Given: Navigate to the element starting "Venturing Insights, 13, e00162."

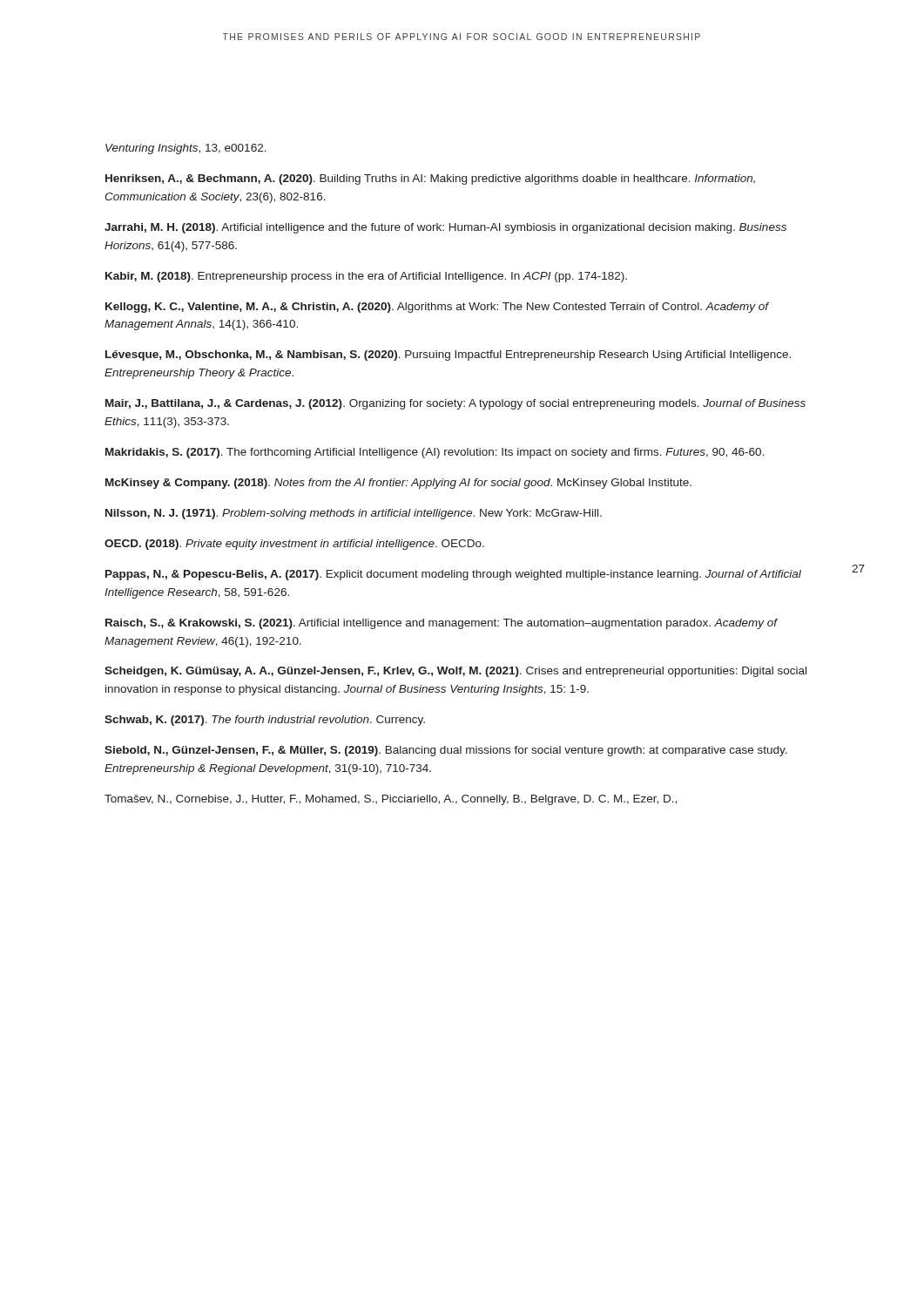Looking at the screenshot, I should (186, 148).
